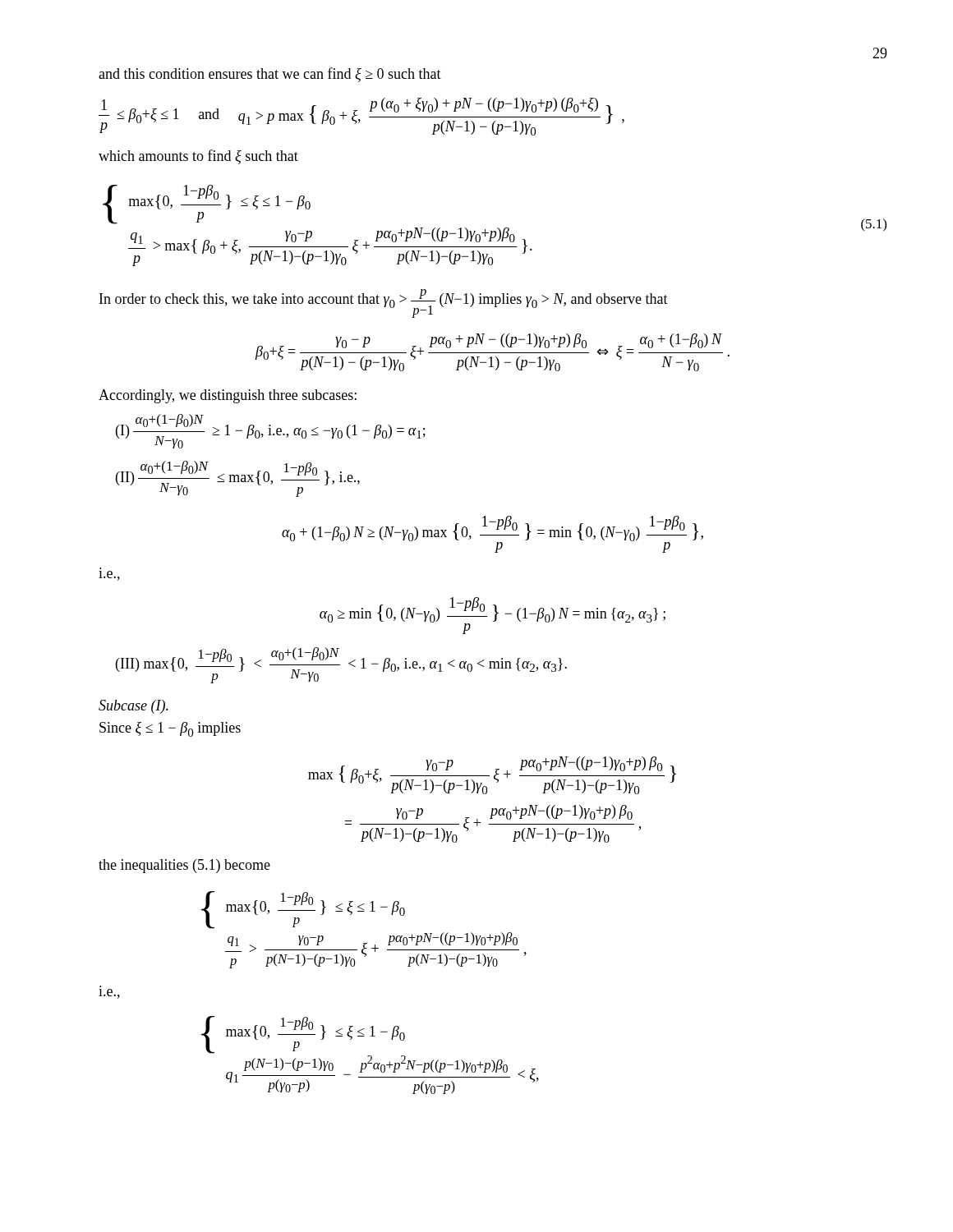Viewport: 953px width, 1232px height.
Task: Click where it says "Subcase (I)."
Action: (134, 706)
